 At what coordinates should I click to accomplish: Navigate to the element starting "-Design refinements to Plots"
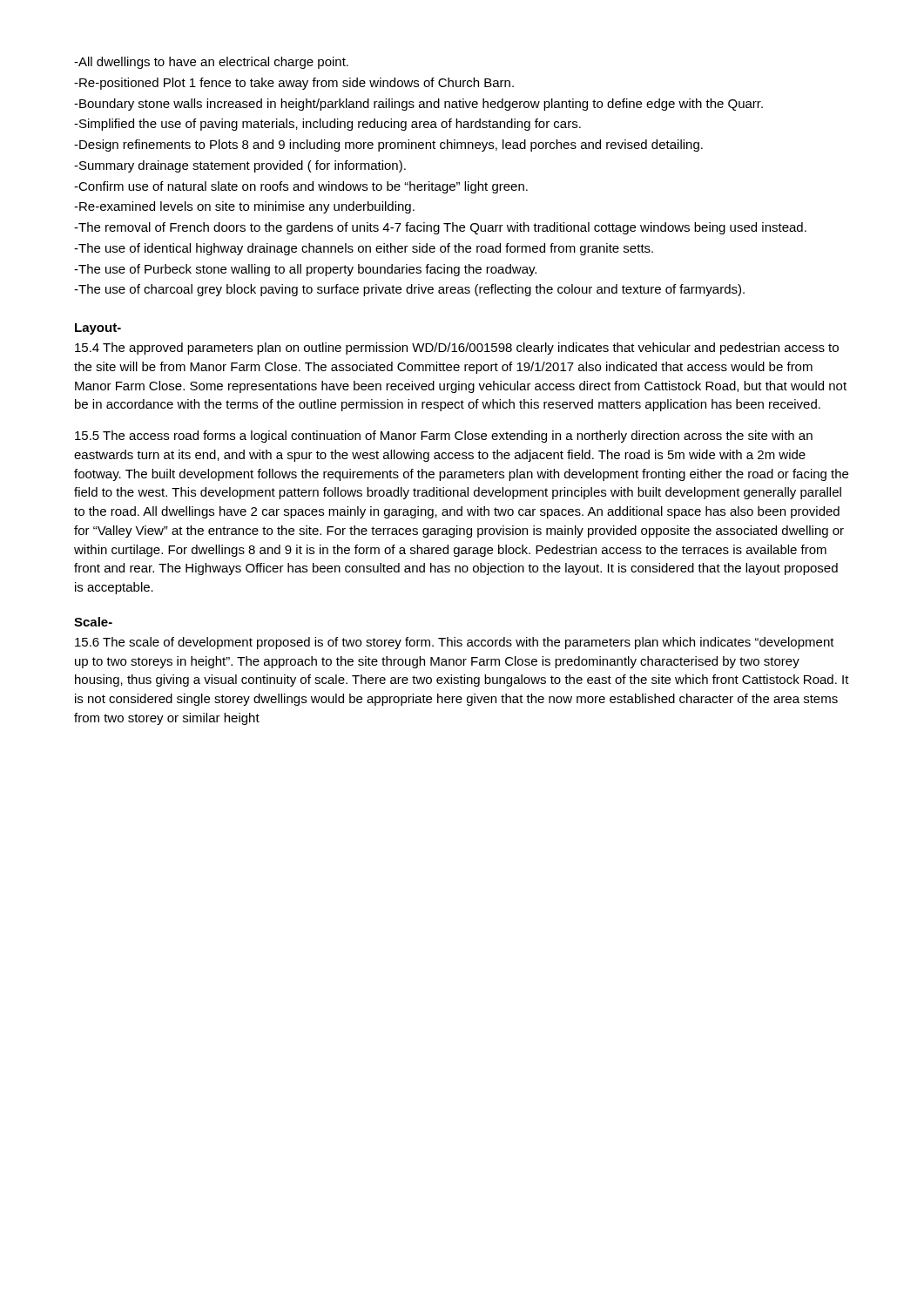click(462, 144)
